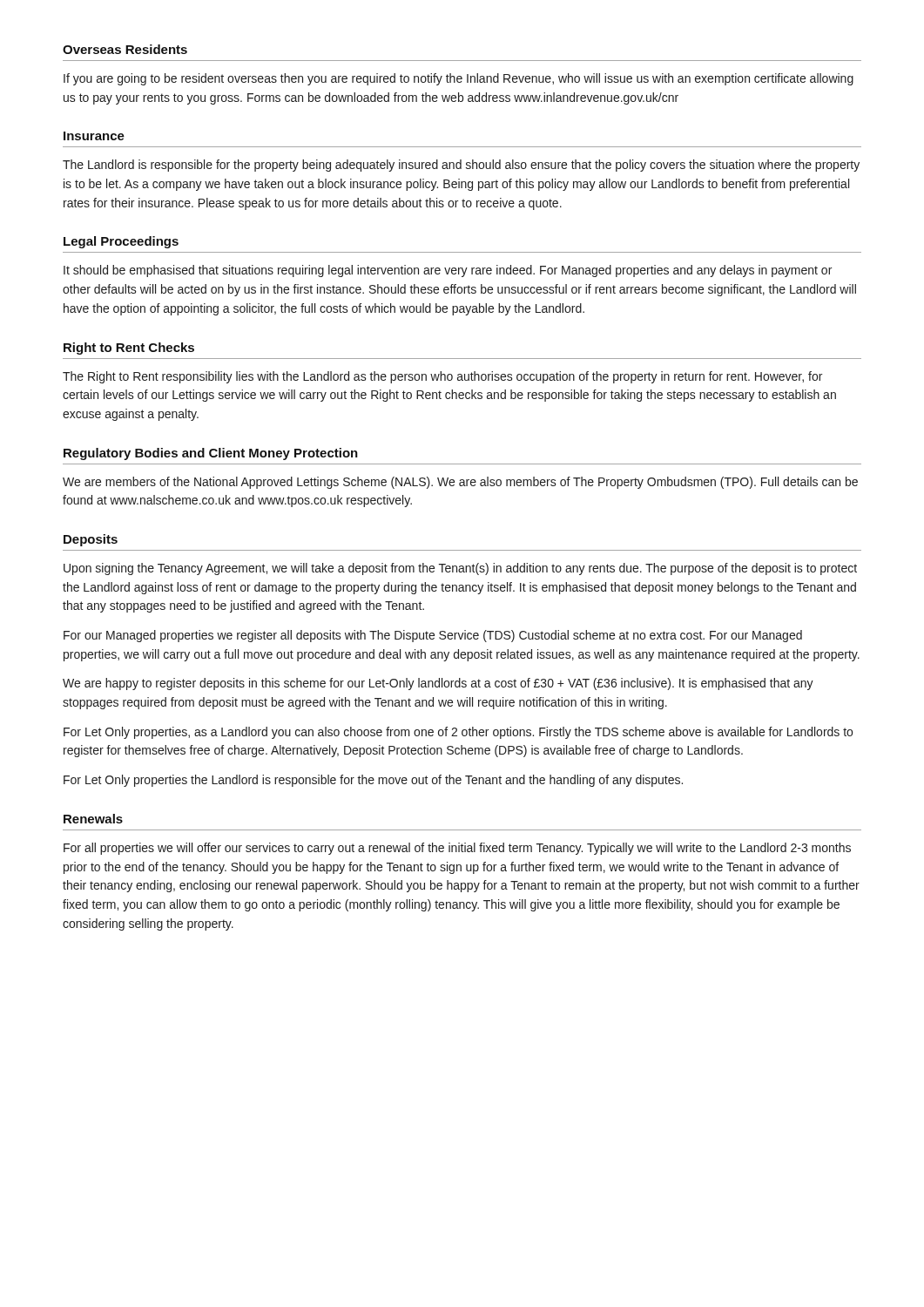
Task: Locate the text starting "Upon signing the Tenancy"
Action: click(x=460, y=587)
